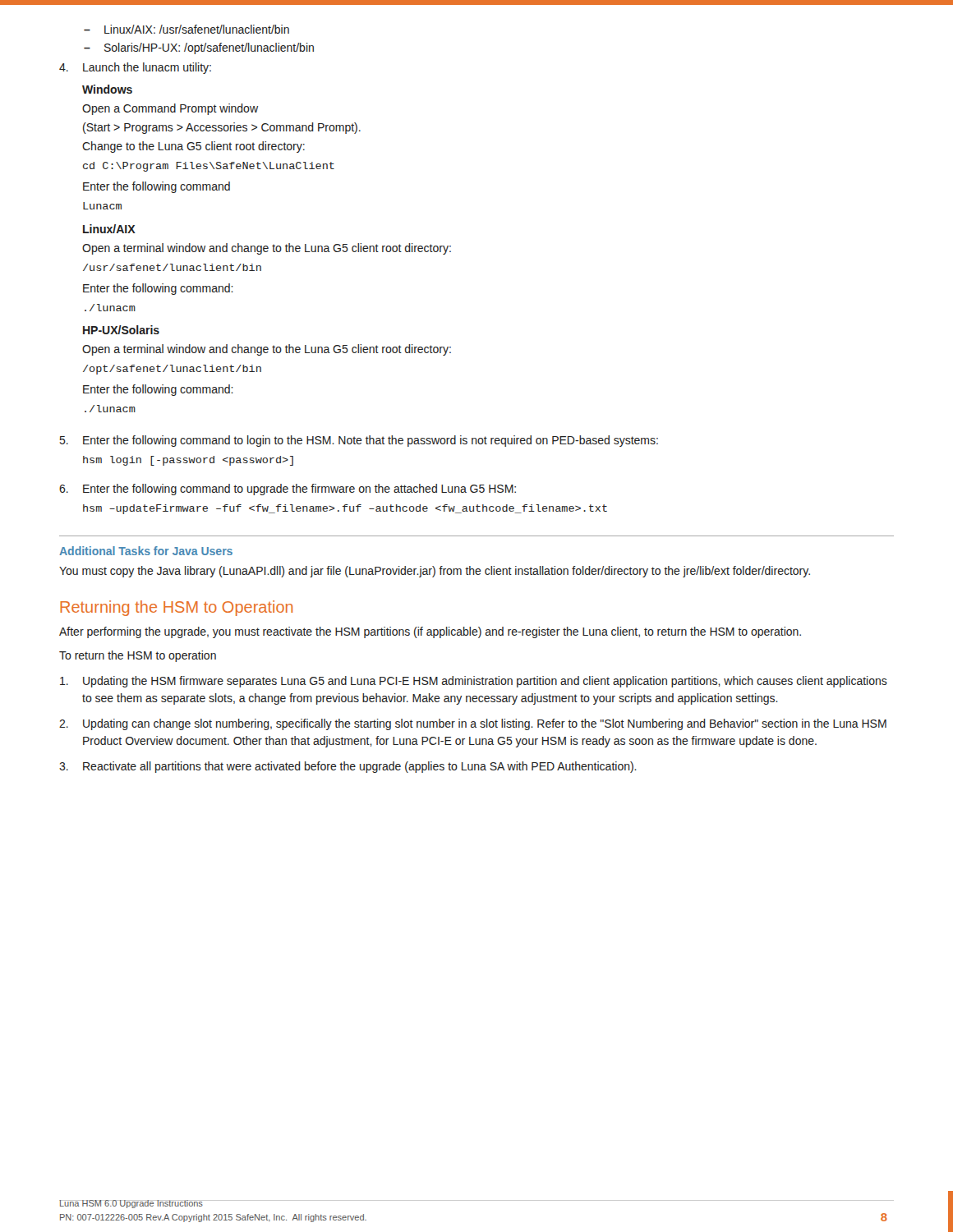This screenshot has width=953, height=1232.
Task: Find the list item that says "Updating the HSM"
Action: (476, 690)
